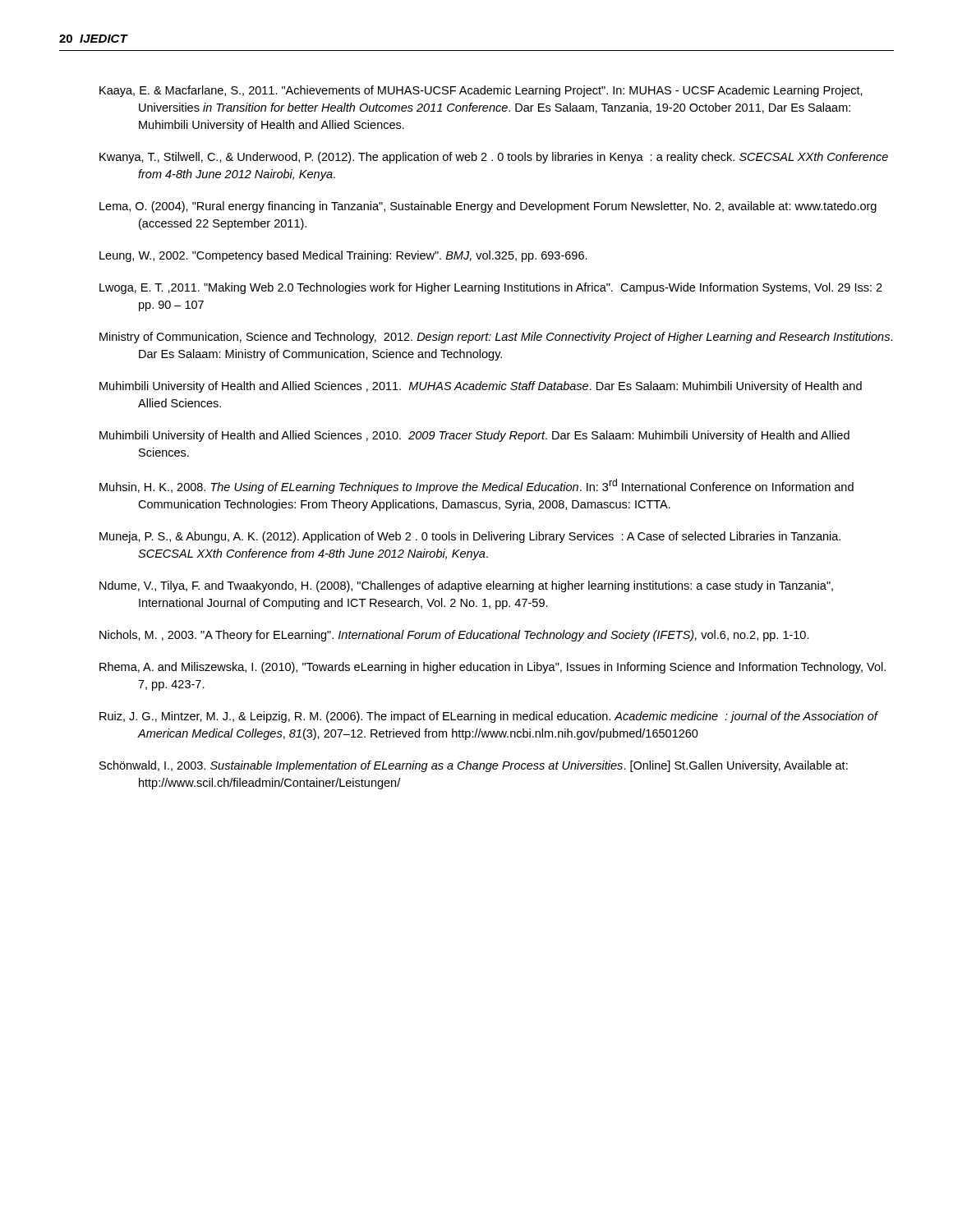Find the list item that says "Ruiz, J. G., Mintzer, M."
Screen dimensions: 1232x953
point(476,725)
